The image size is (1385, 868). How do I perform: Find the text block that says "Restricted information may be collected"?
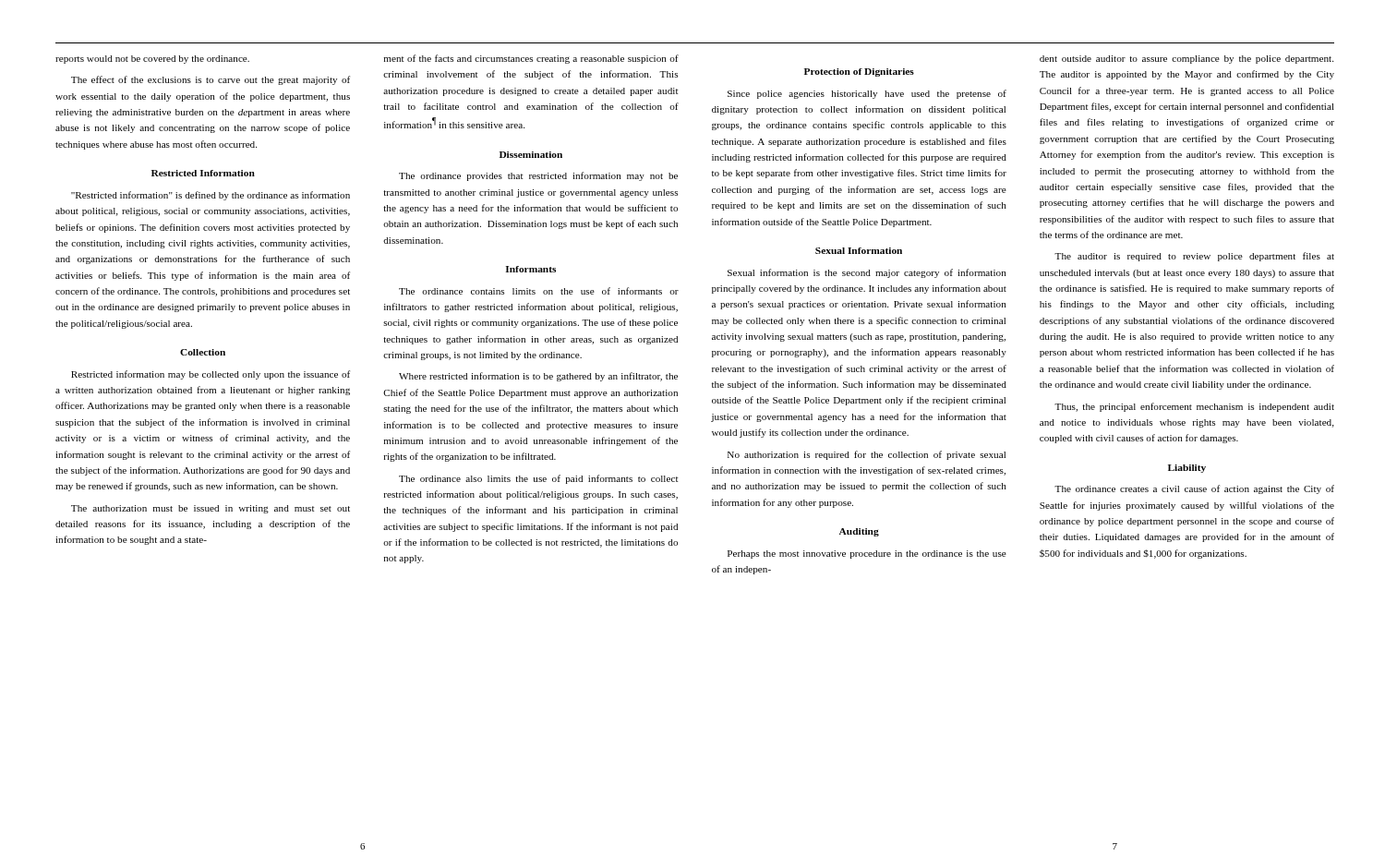click(x=203, y=457)
